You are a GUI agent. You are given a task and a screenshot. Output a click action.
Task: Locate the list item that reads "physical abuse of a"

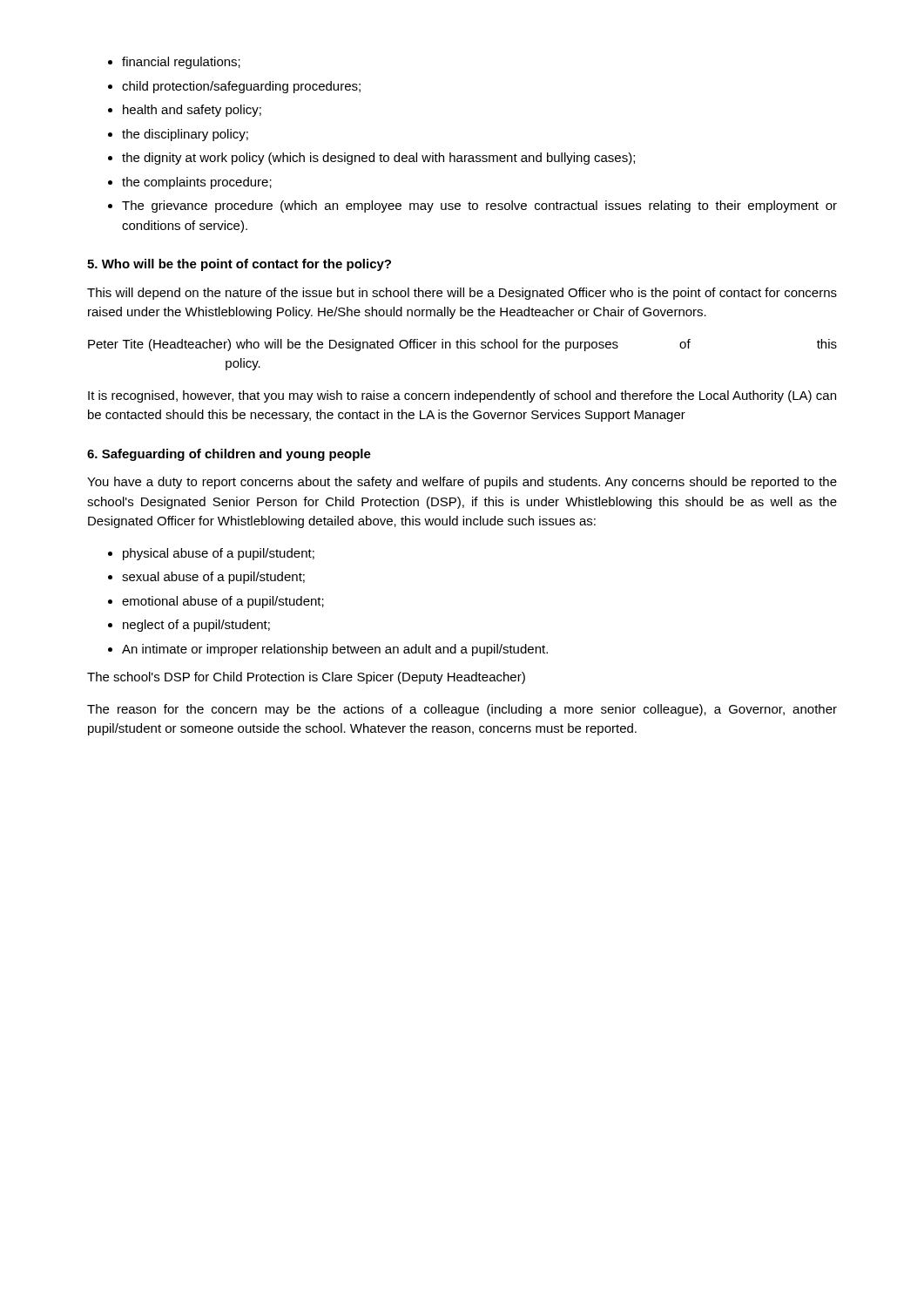[219, 554]
